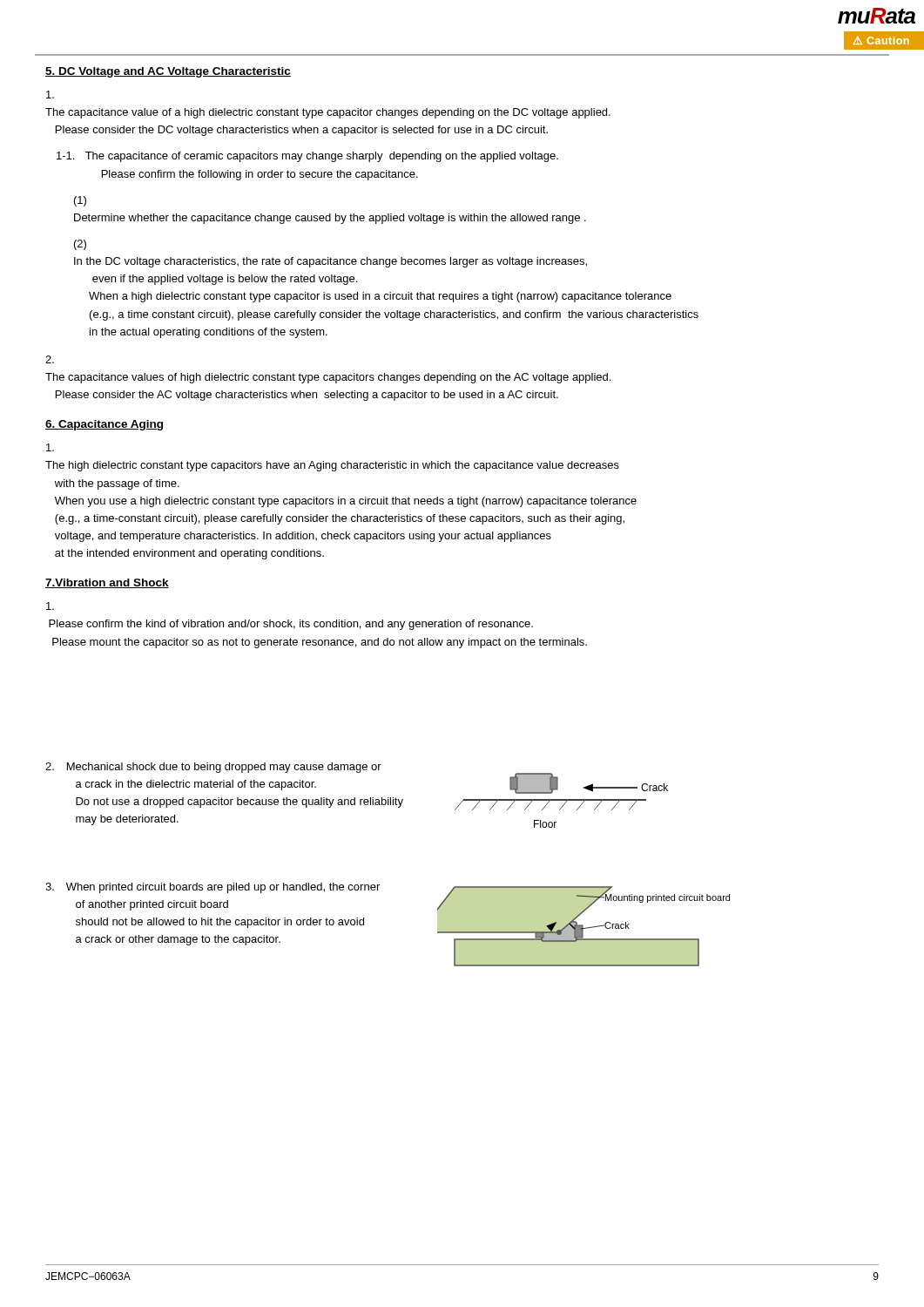The image size is (924, 1307).
Task: Select the list item with the text "(2) In the"
Action: [463, 288]
